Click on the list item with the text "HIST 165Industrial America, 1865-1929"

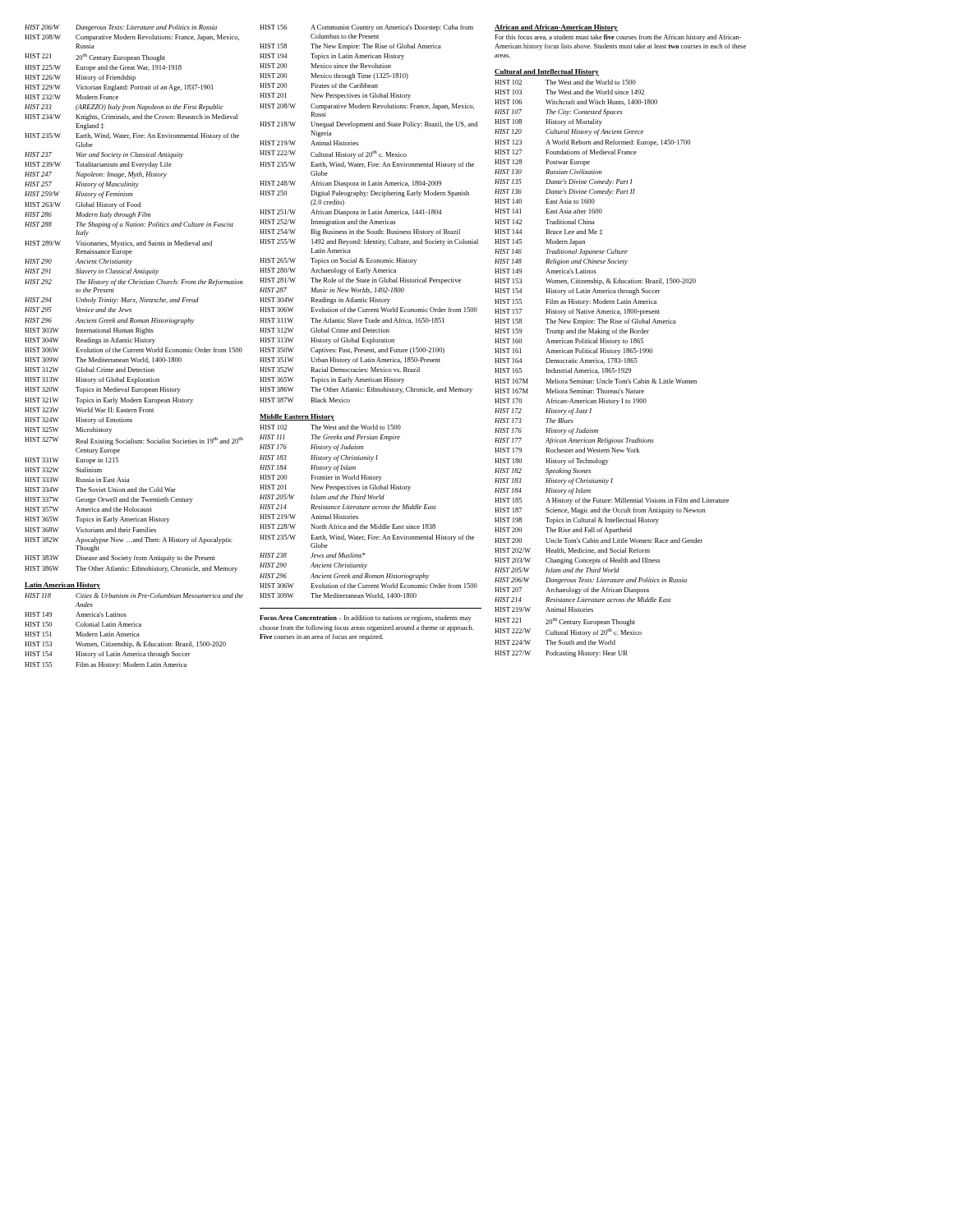[x=622, y=371]
